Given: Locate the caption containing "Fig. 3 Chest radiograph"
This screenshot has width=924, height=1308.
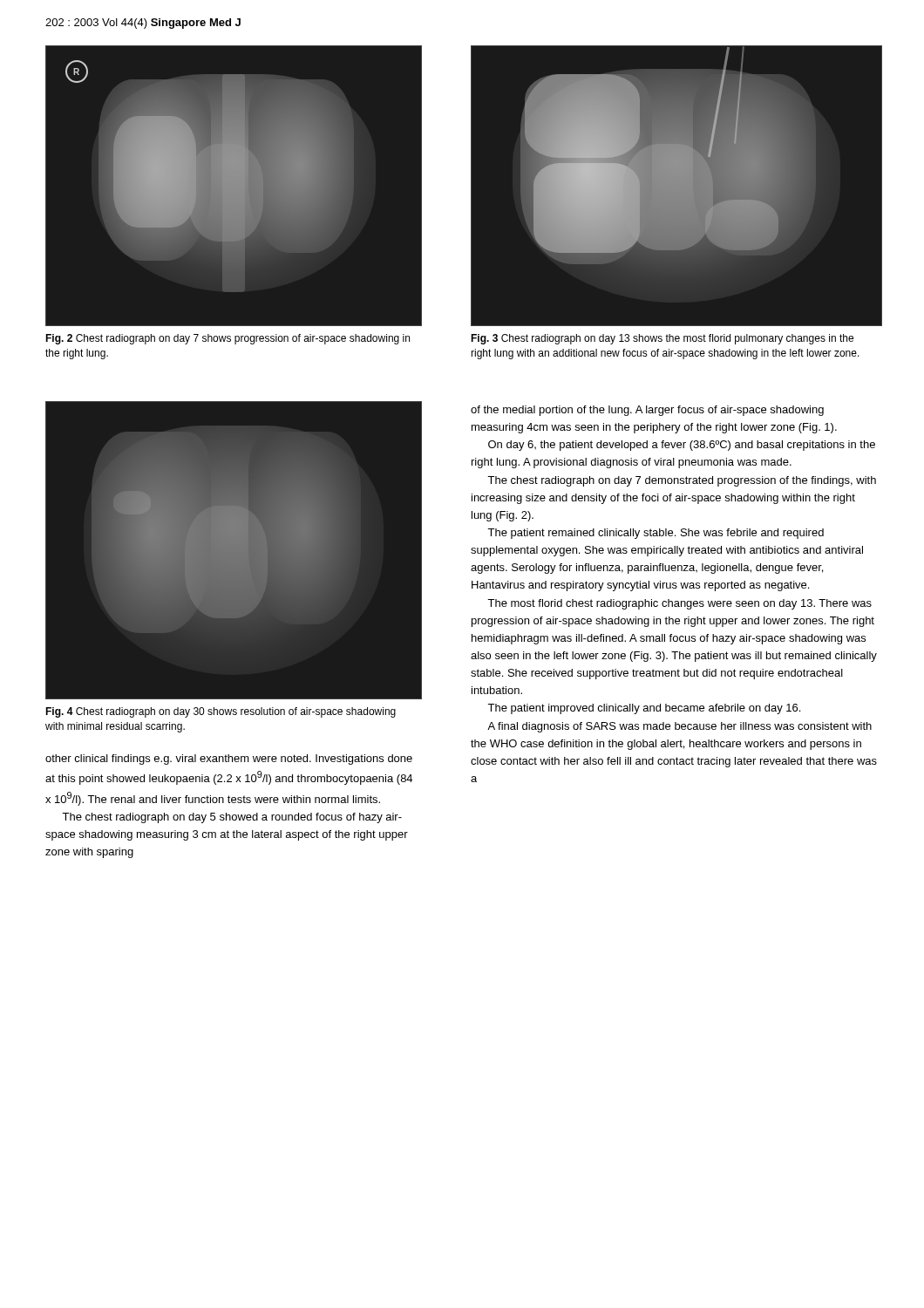Looking at the screenshot, I should 665,346.
